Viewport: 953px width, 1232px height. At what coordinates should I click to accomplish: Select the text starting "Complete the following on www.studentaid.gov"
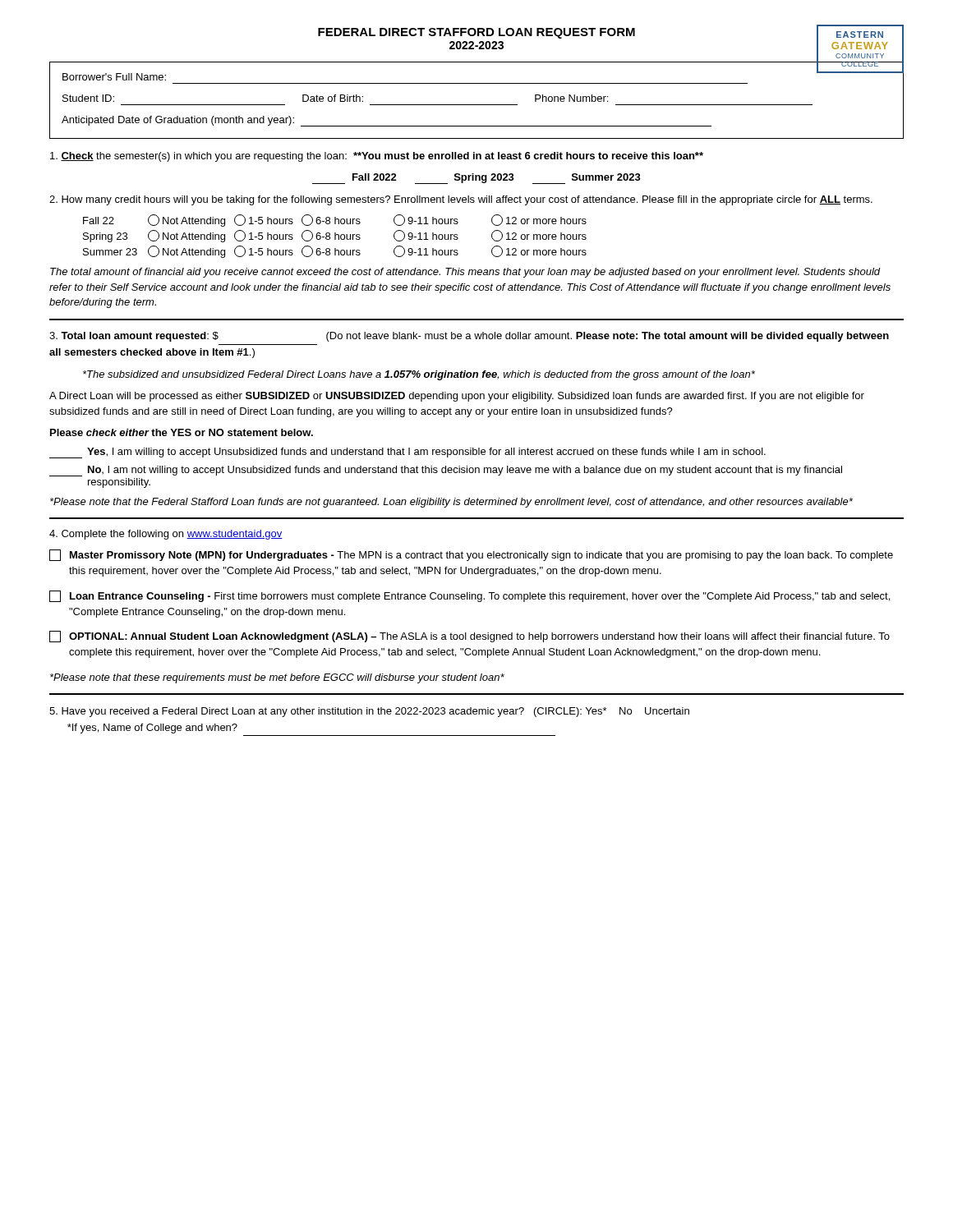[166, 533]
